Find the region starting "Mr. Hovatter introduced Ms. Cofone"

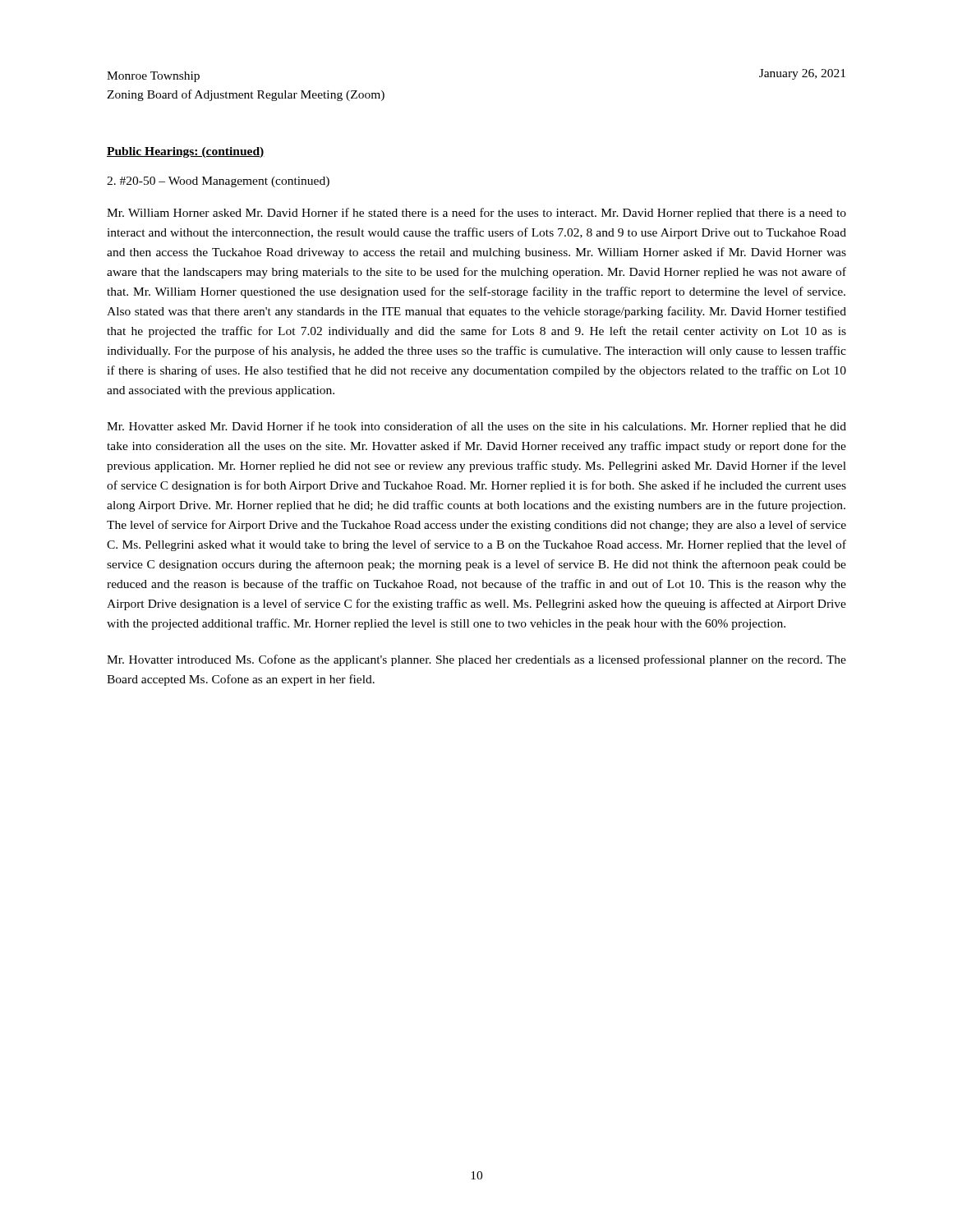click(x=476, y=669)
